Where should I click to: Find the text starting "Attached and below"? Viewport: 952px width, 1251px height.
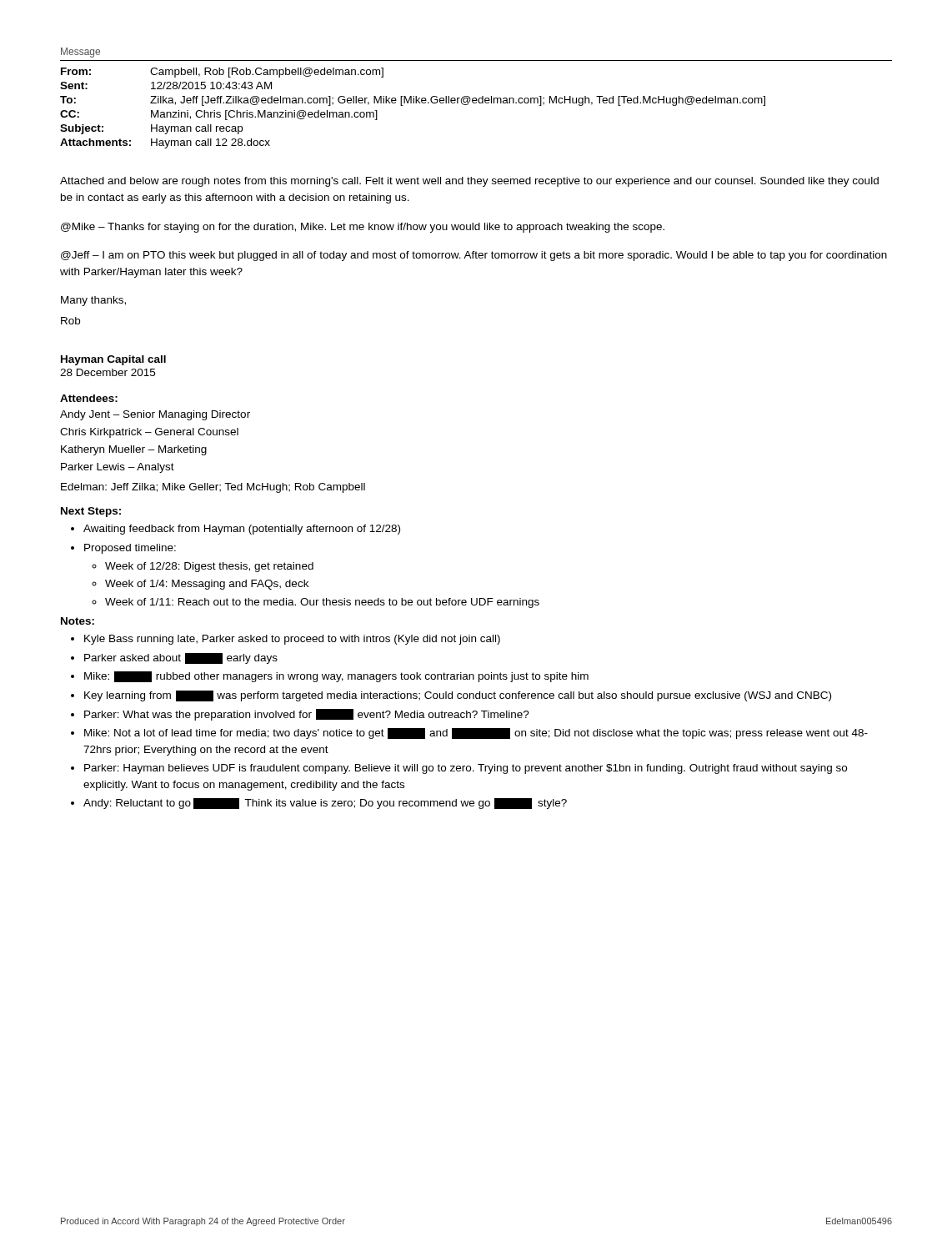476,251
